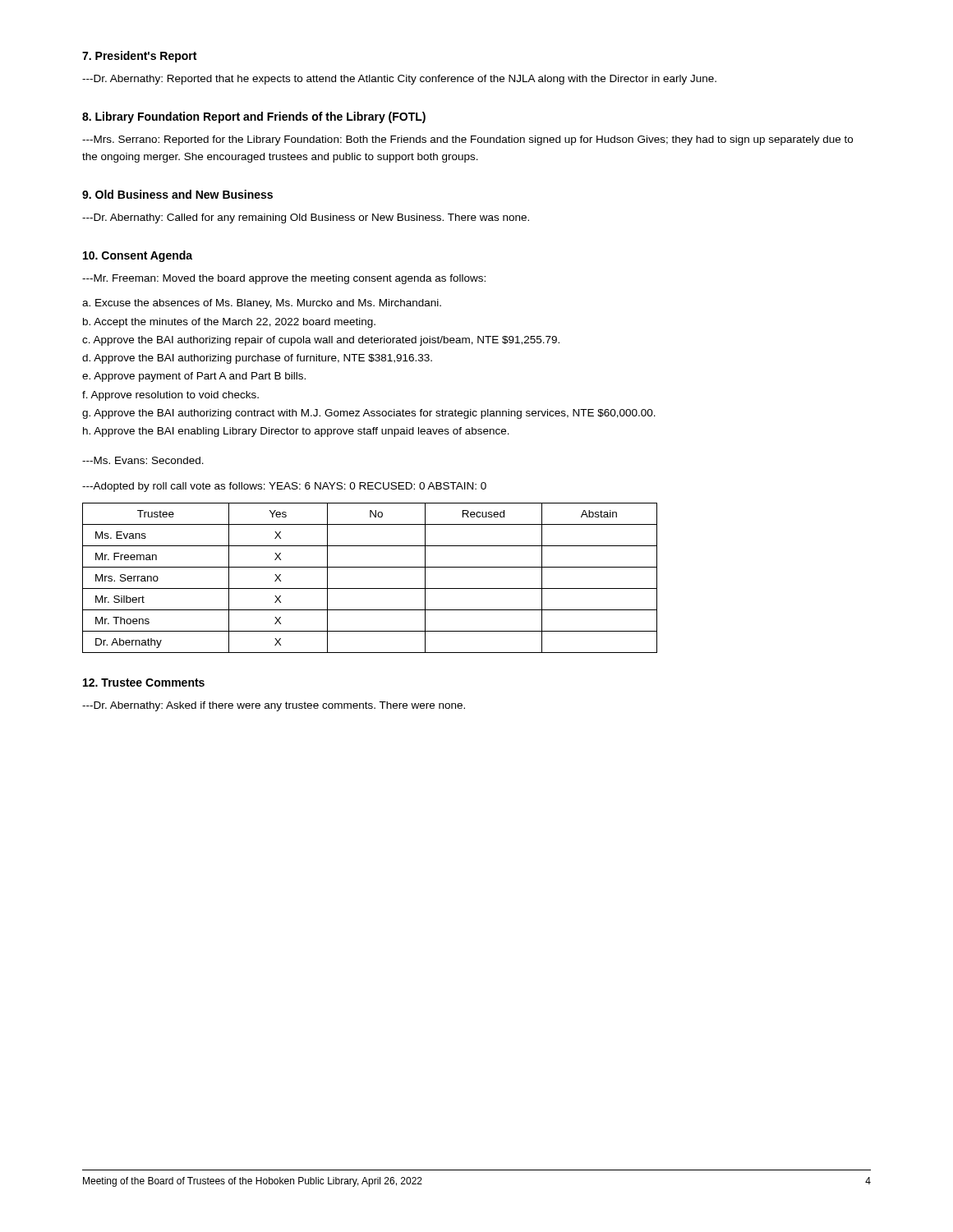Screen dimensions: 1232x953
Task: Locate the list item with the text "b. Accept the minutes of the March 22,"
Action: point(229,321)
